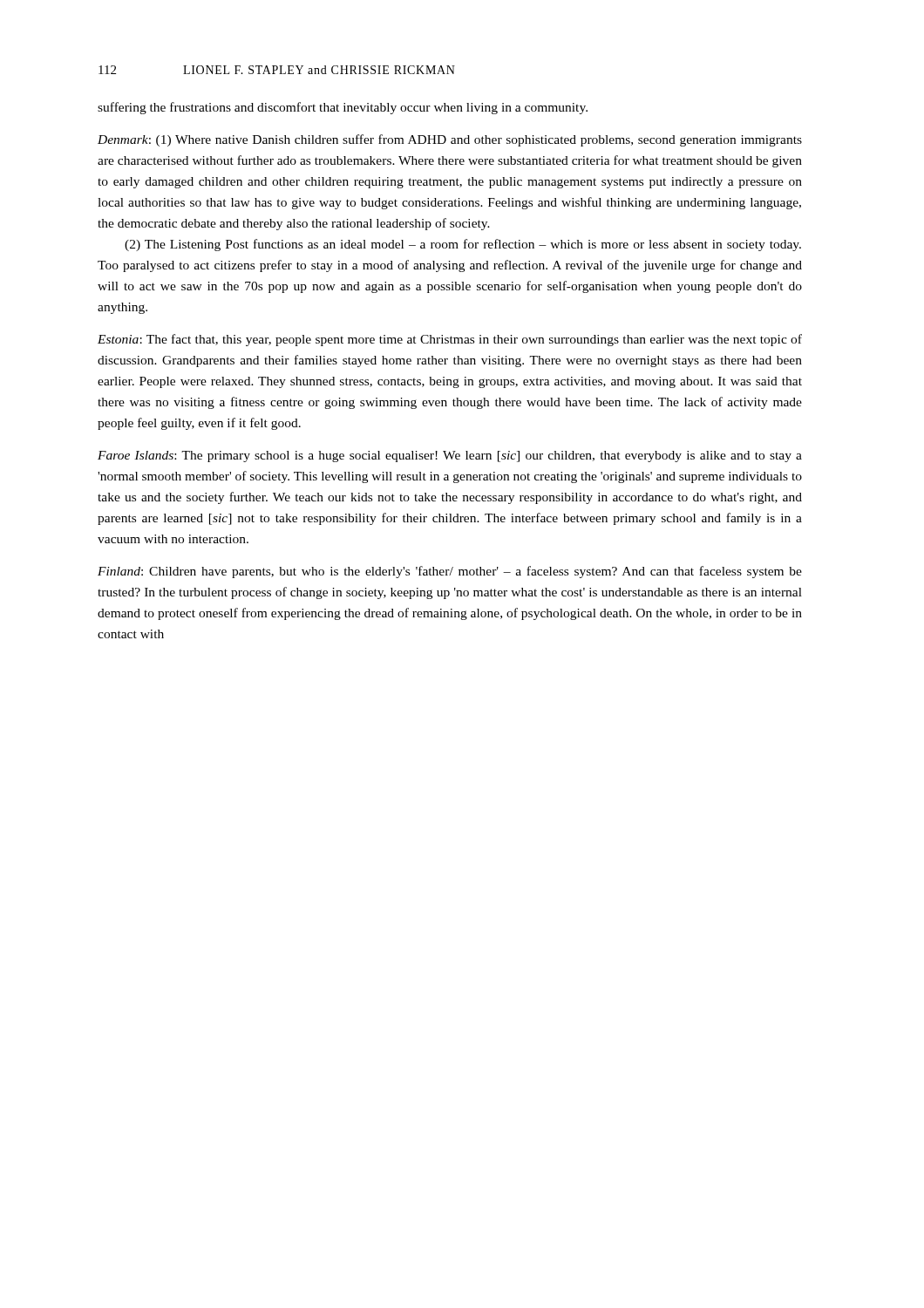Image resolution: width=924 pixels, height=1308 pixels.
Task: Select the text block that says "Finland: Children have"
Action: click(450, 603)
